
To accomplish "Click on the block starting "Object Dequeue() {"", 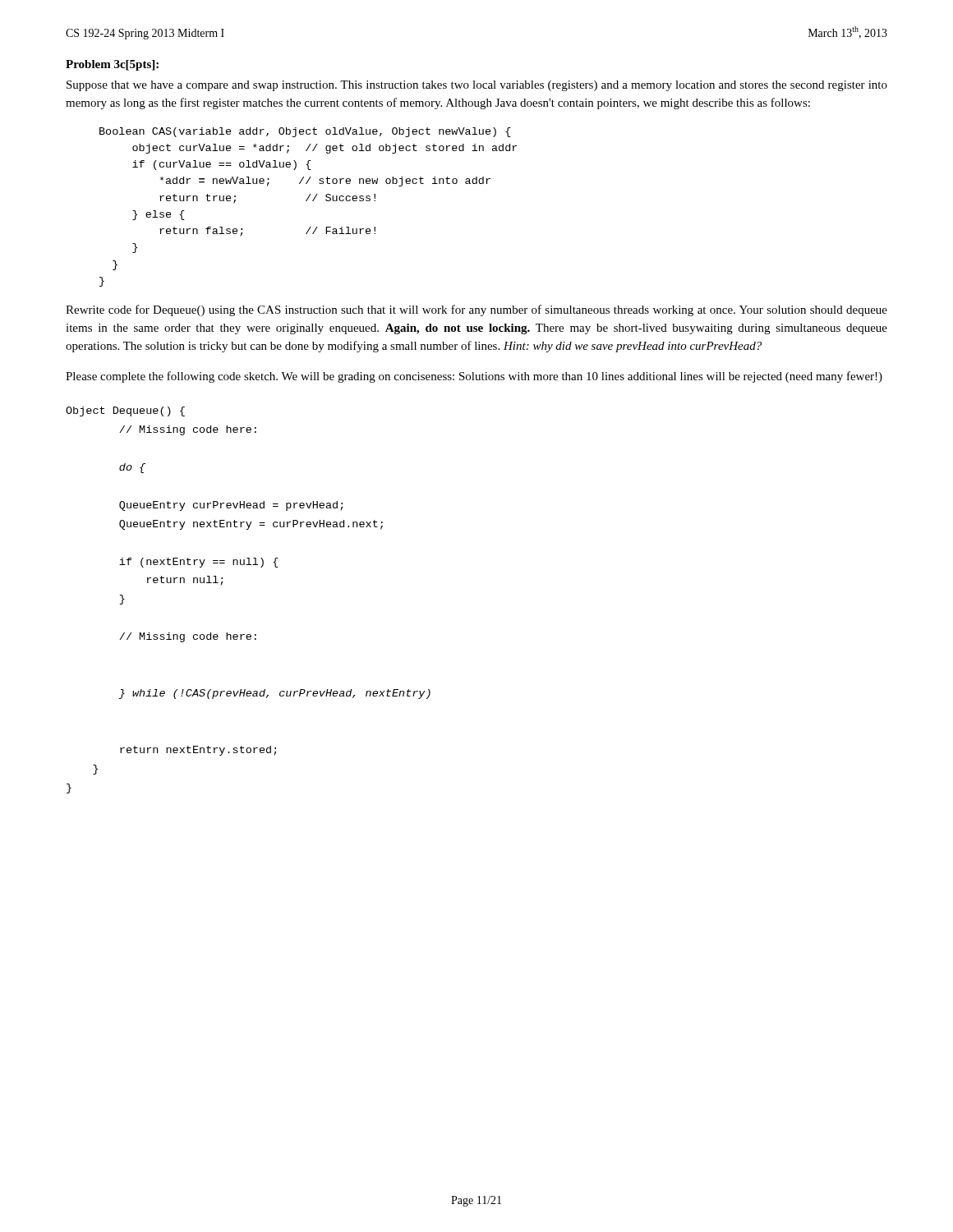I will tap(125, 411).
